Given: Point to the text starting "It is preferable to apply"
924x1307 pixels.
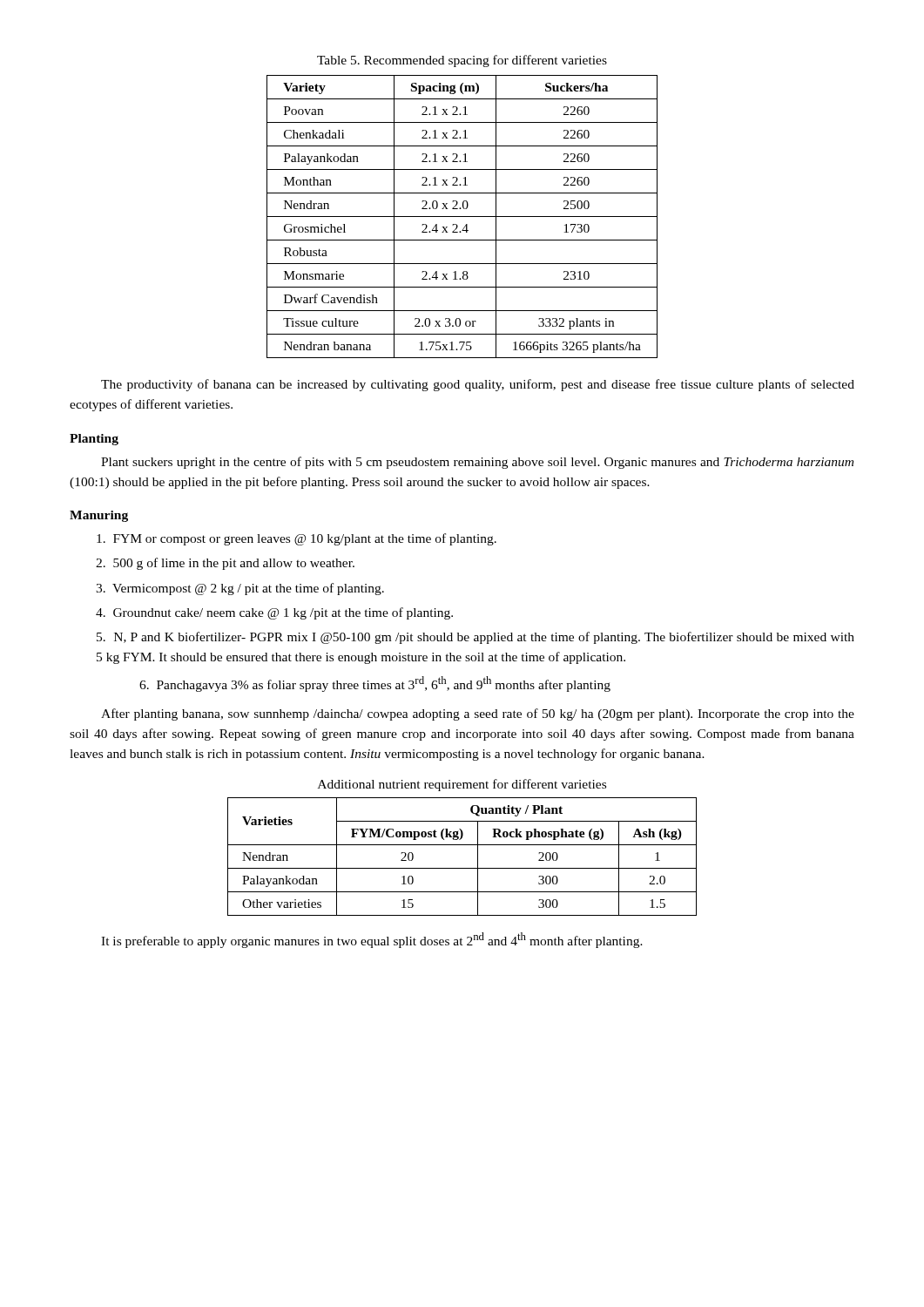Looking at the screenshot, I should (x=372, y=939).
